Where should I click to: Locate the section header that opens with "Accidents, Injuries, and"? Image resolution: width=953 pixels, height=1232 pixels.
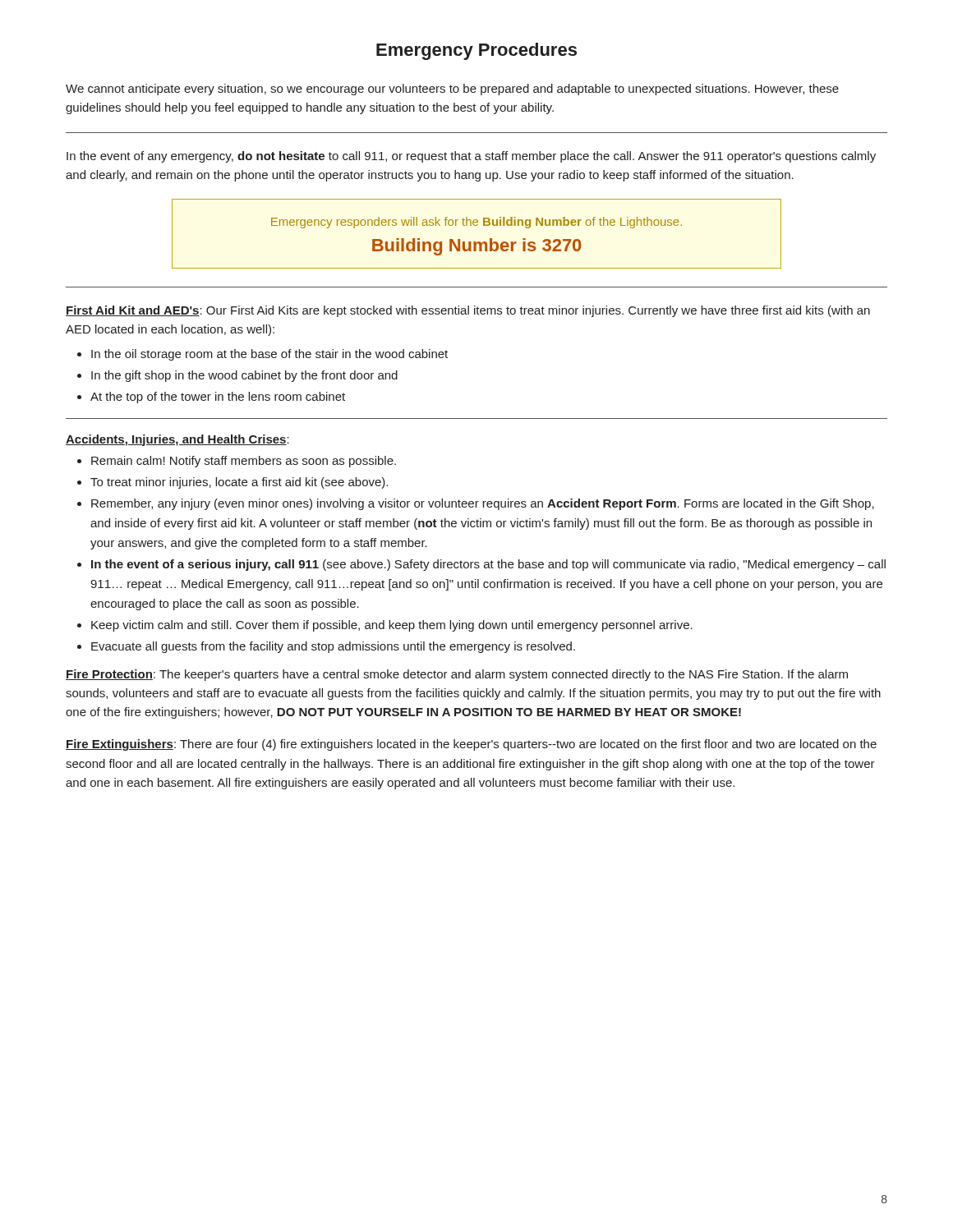click(178, 439)
